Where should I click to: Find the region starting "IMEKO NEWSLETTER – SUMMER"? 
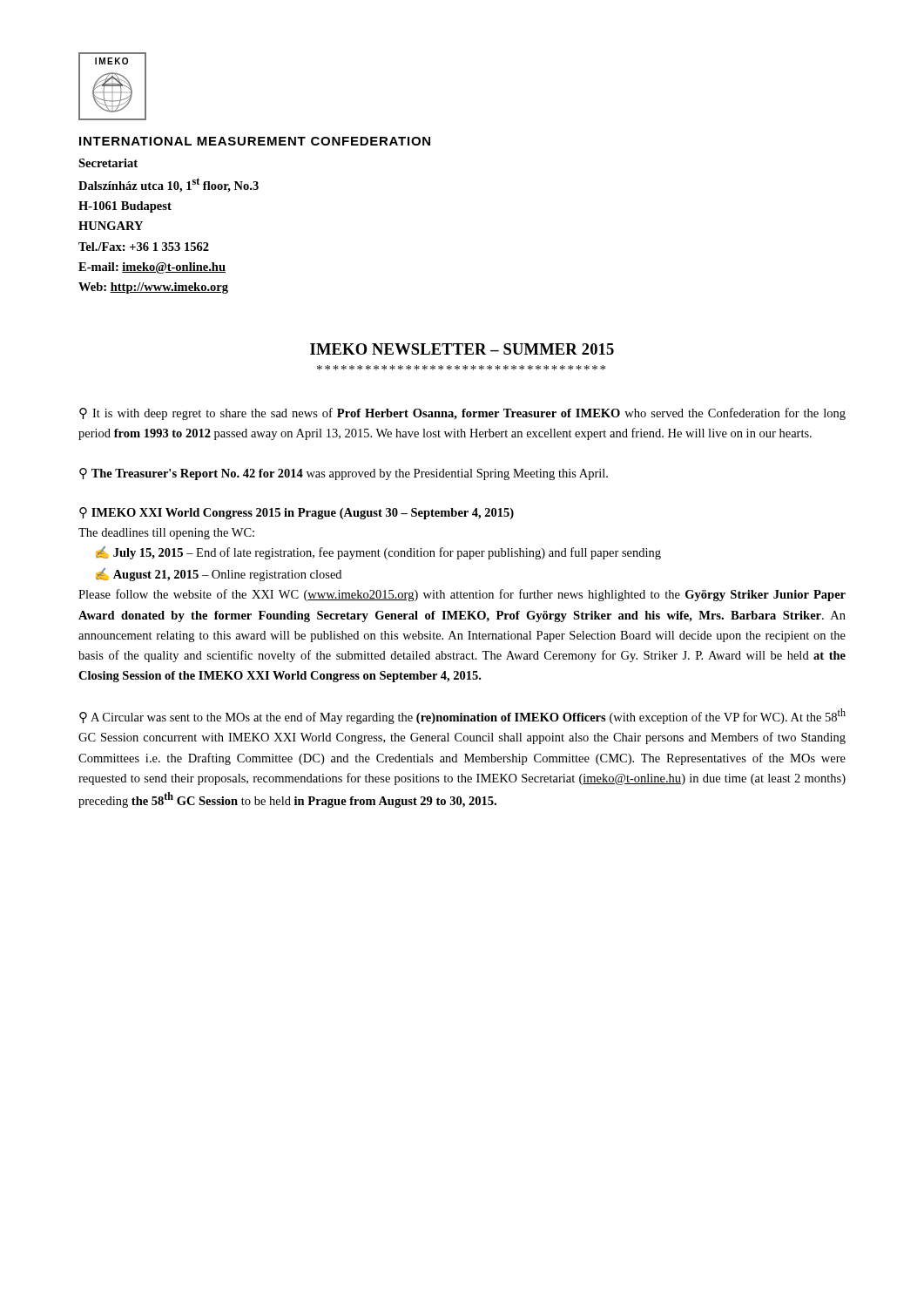point(462,359)
